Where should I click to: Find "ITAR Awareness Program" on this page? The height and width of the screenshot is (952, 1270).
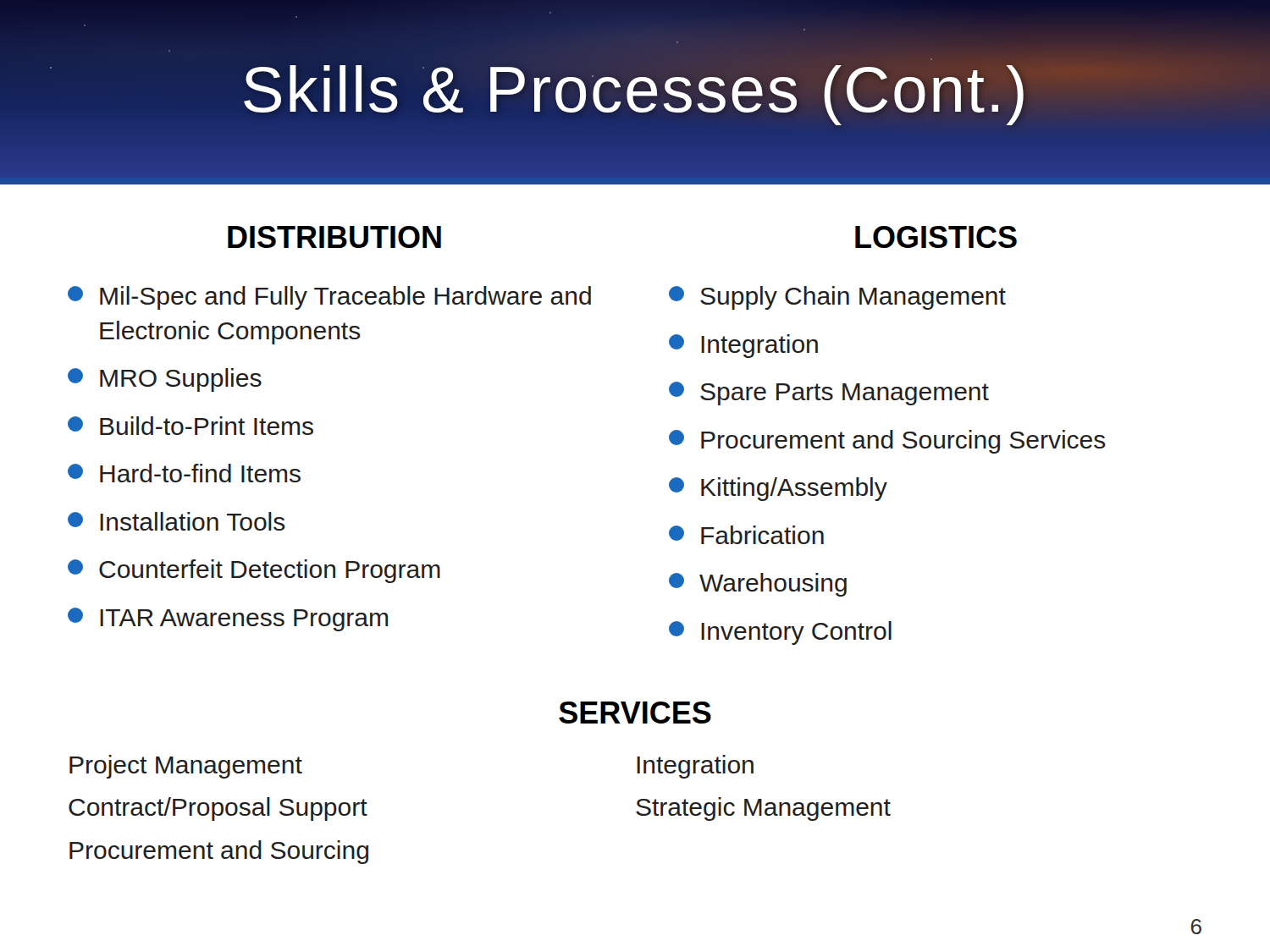click(x=229, y=618)
